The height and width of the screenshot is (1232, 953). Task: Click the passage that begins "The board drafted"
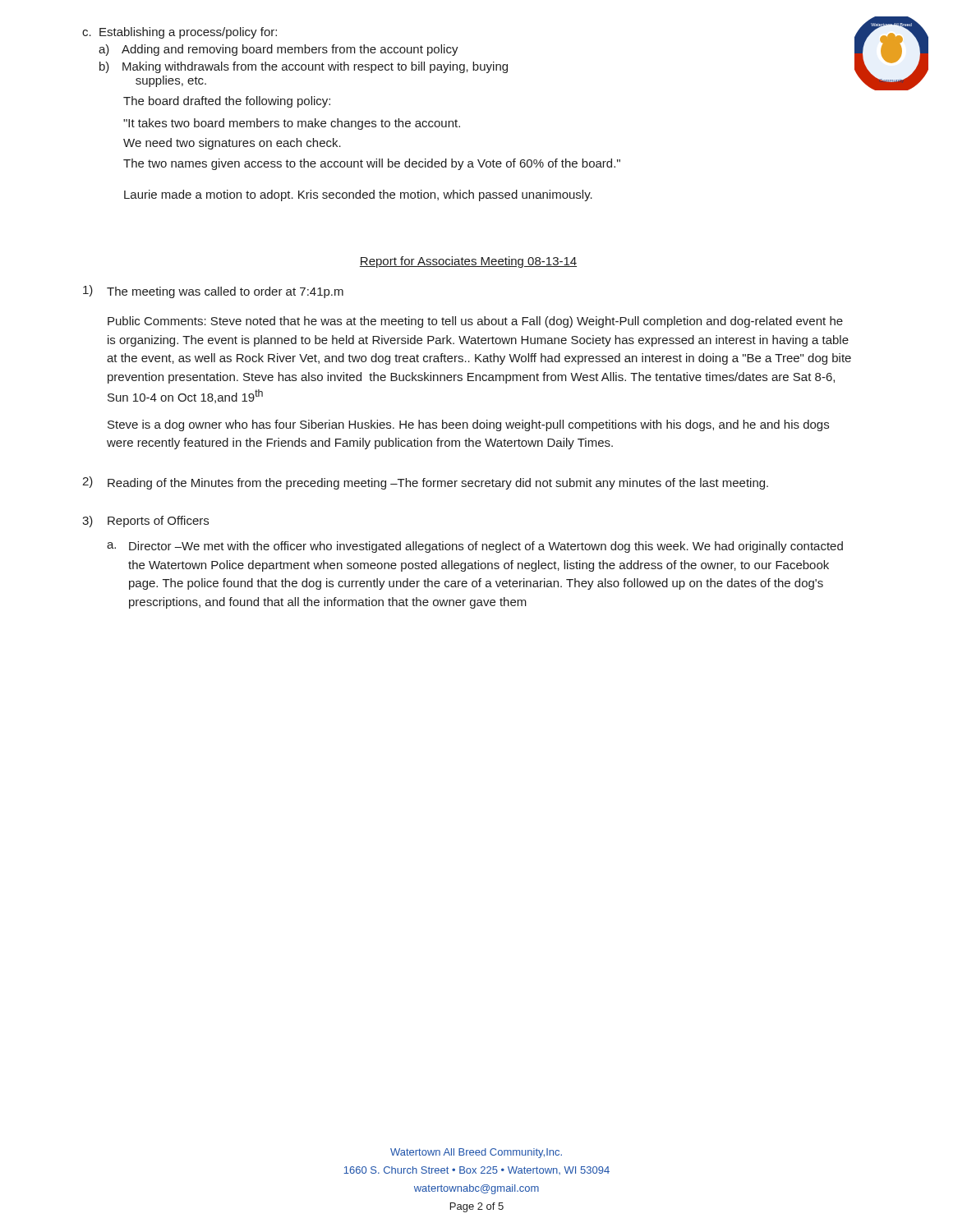(227, 102)
